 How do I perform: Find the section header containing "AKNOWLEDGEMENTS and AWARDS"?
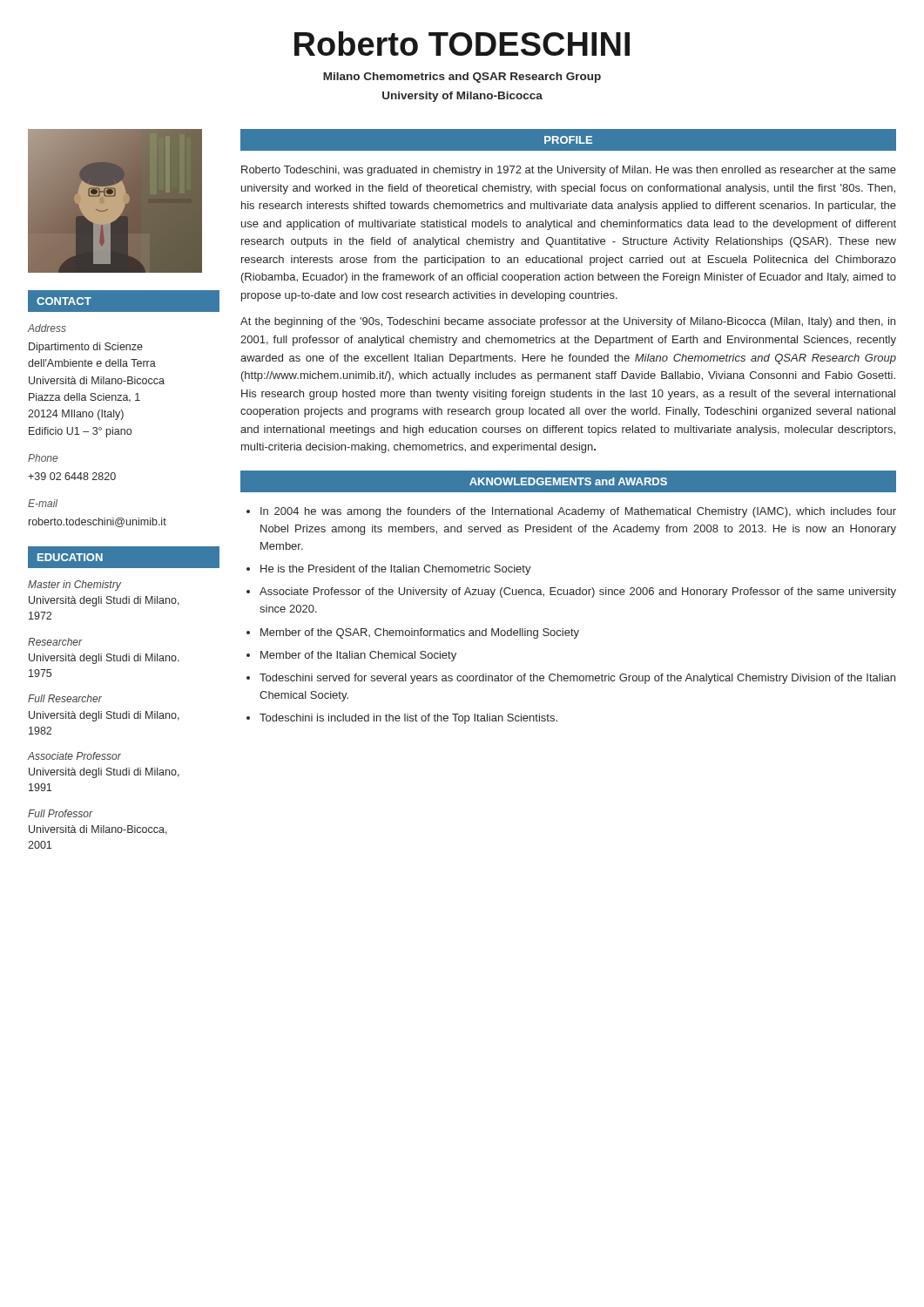[x=568, y=481]
